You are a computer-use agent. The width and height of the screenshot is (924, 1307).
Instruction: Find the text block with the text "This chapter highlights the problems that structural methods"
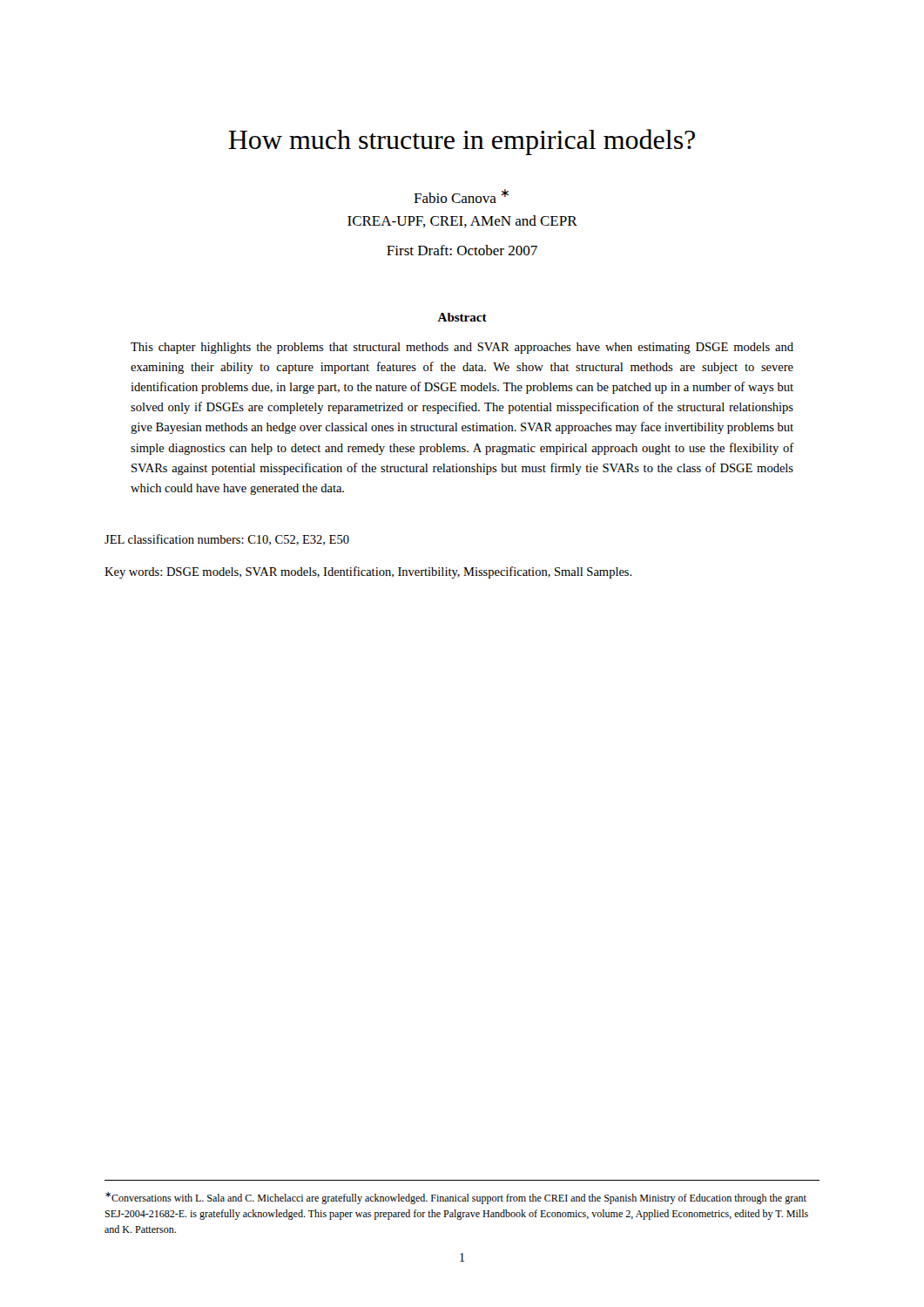coord(462,417)
